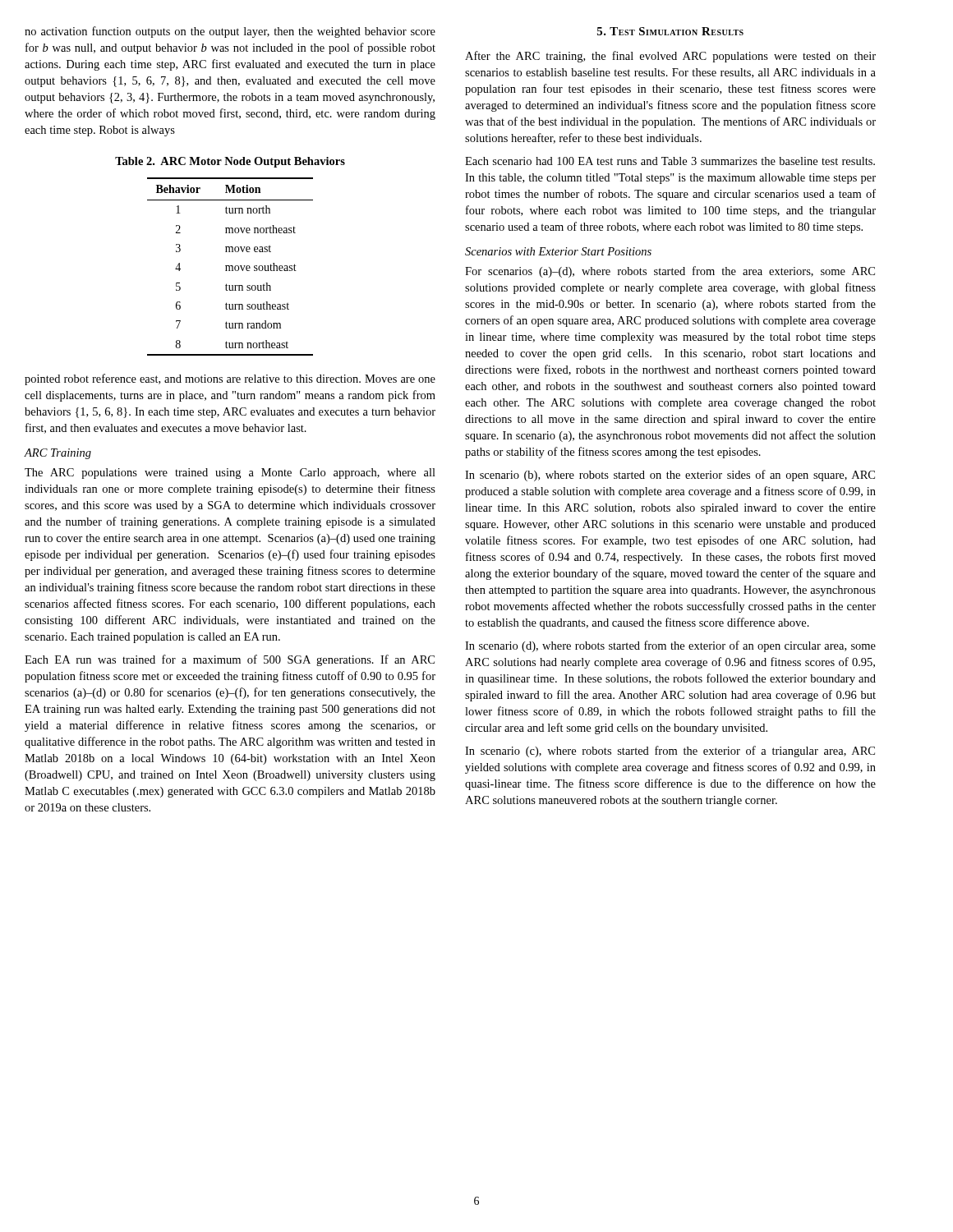
Task: Find the text block containing "The ARC populations were"
Action: point(230,640)
